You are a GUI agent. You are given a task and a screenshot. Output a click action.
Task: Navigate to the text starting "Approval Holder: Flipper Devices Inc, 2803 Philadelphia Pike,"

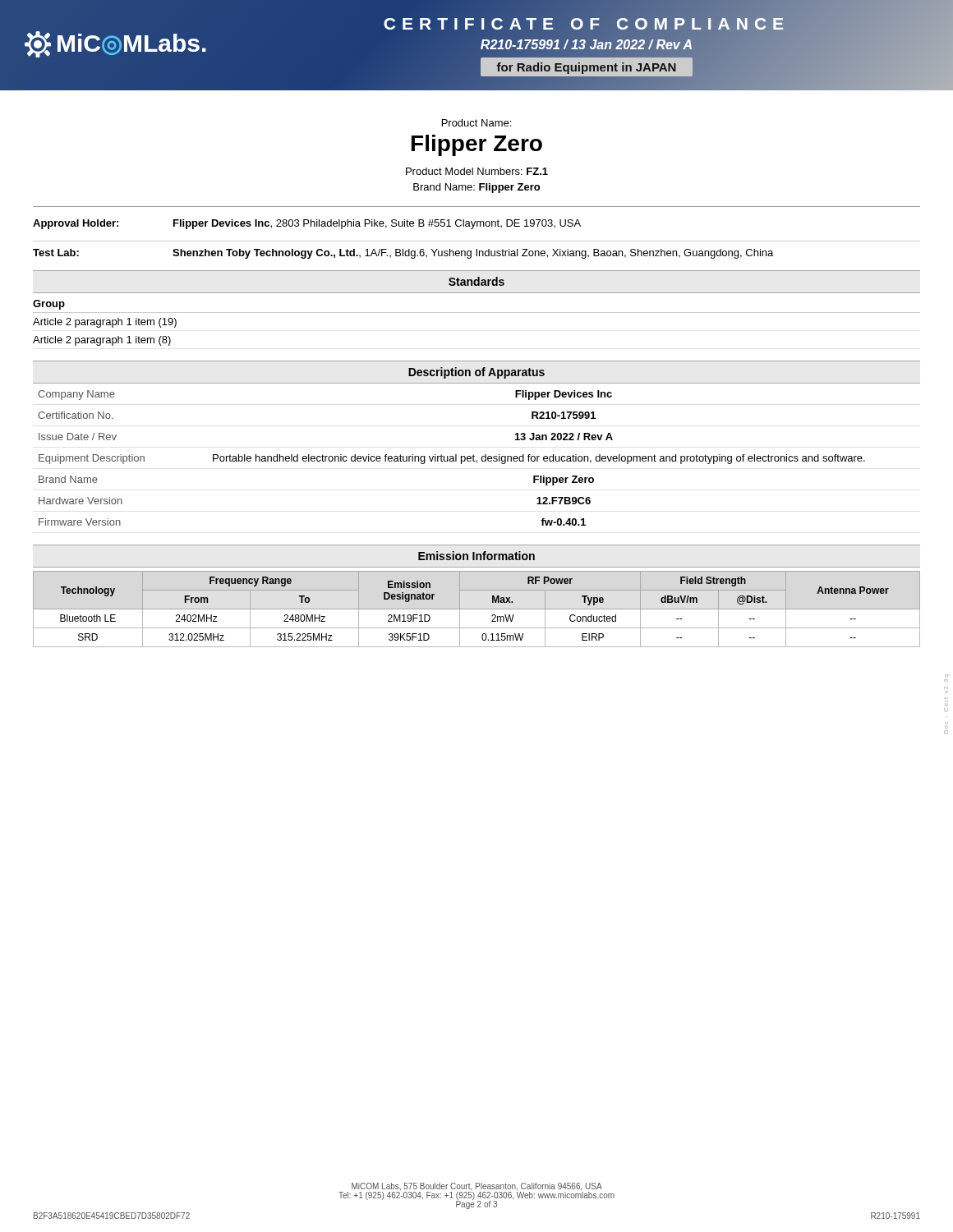(x=476, y=223)
